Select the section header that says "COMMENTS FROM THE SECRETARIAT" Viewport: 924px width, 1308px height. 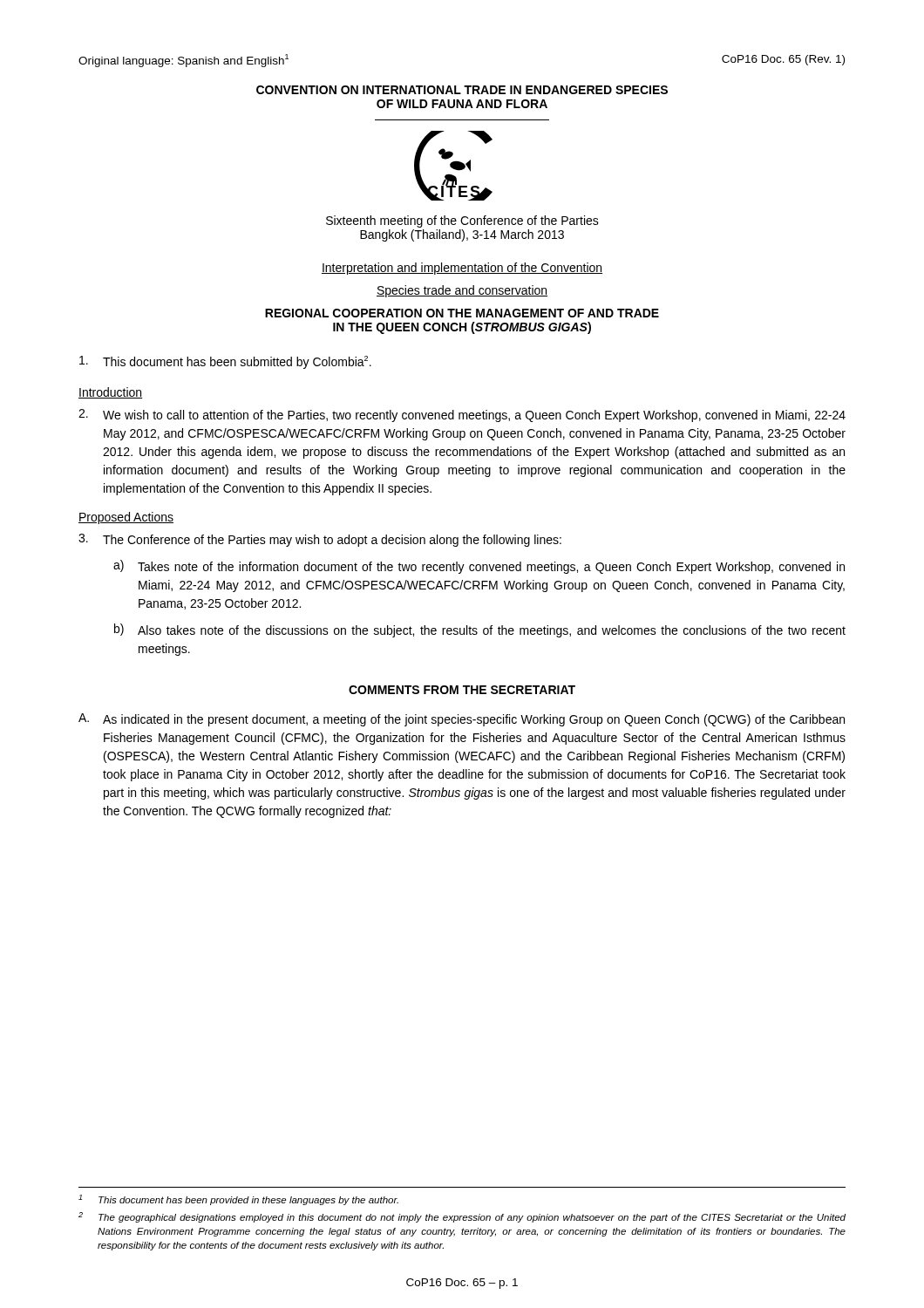(x=462, y=689)
